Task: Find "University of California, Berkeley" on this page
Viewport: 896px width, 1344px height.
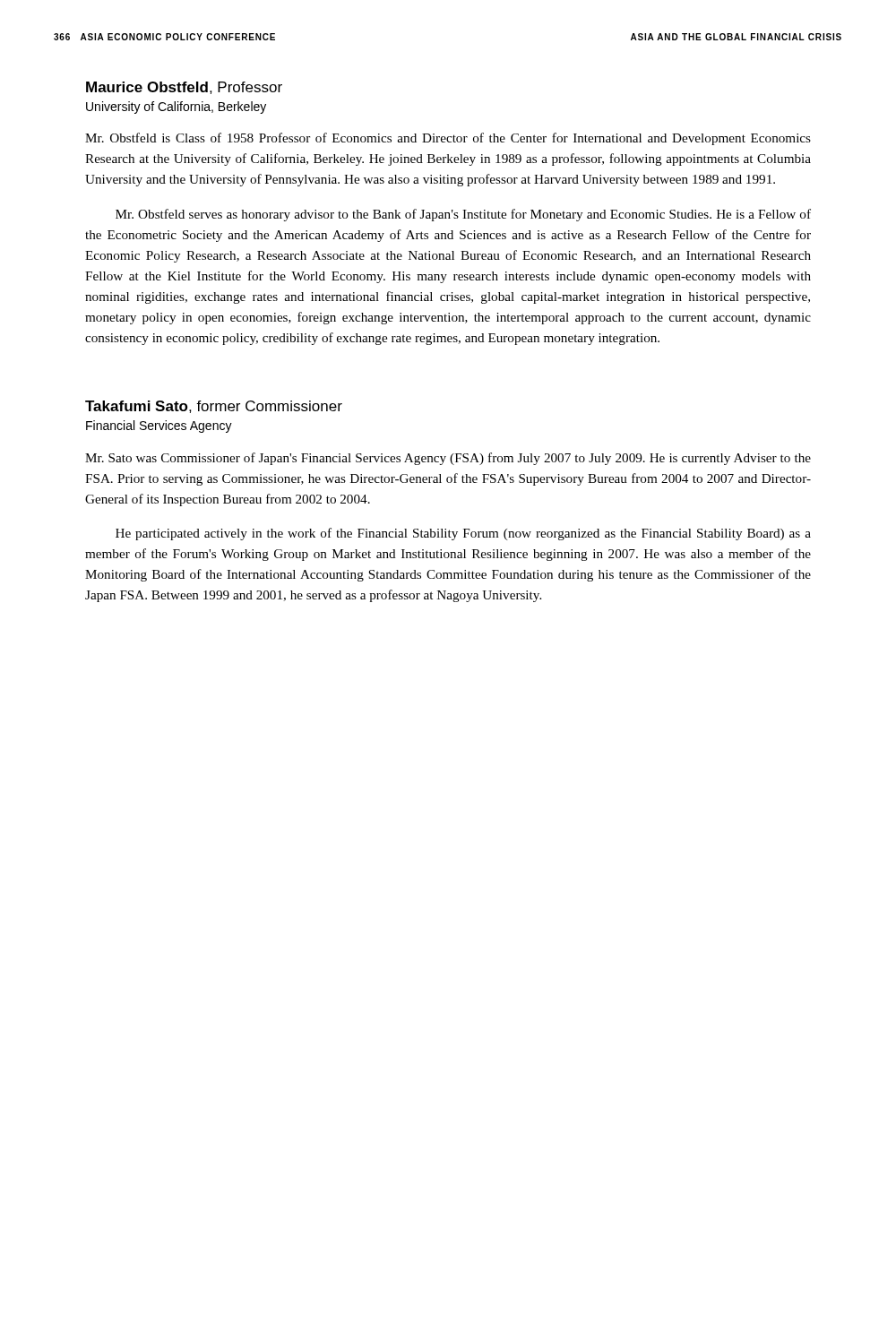Action: tap(176, 107)
